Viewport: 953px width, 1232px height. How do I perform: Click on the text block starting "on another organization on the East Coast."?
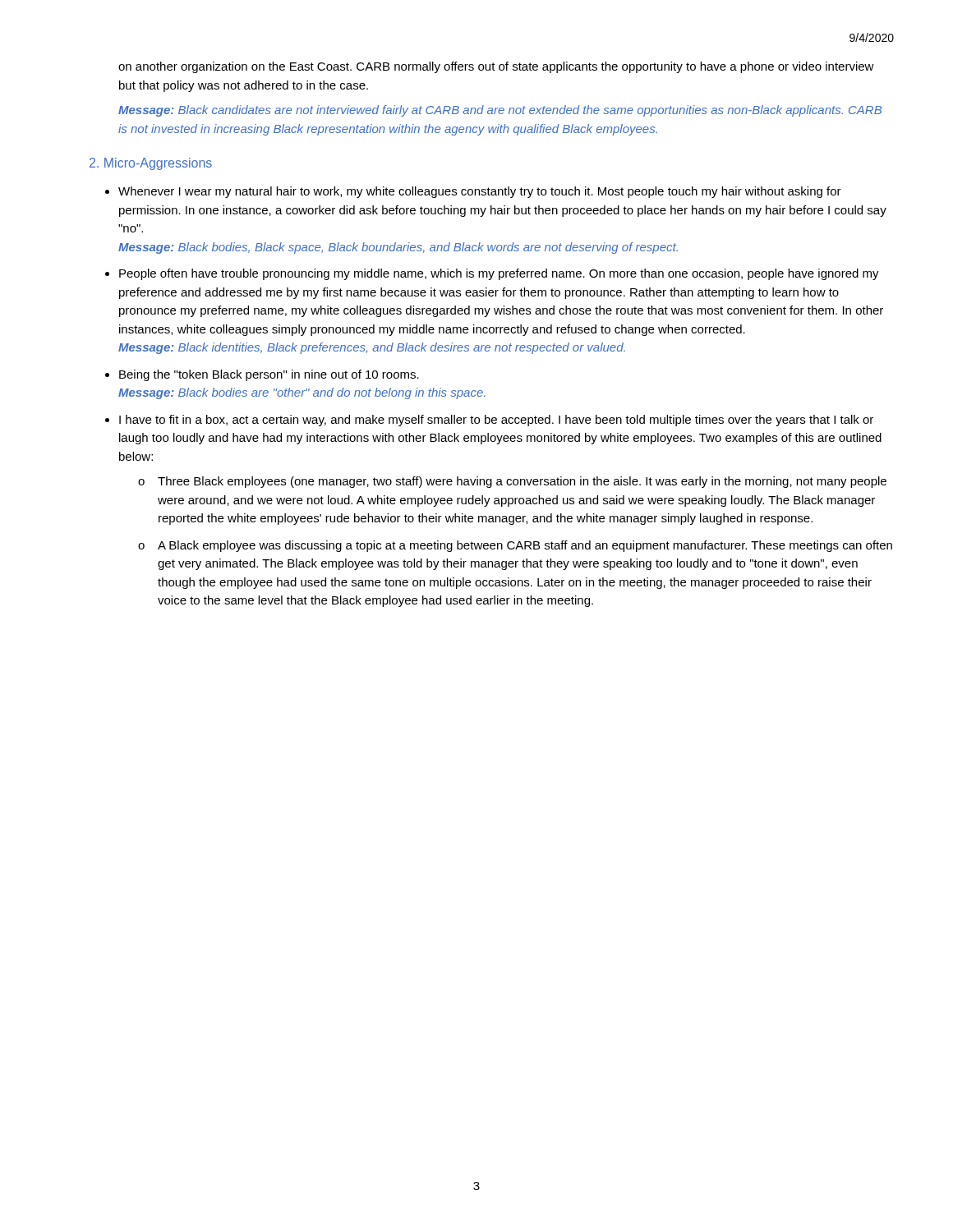(x=496, y=75)
